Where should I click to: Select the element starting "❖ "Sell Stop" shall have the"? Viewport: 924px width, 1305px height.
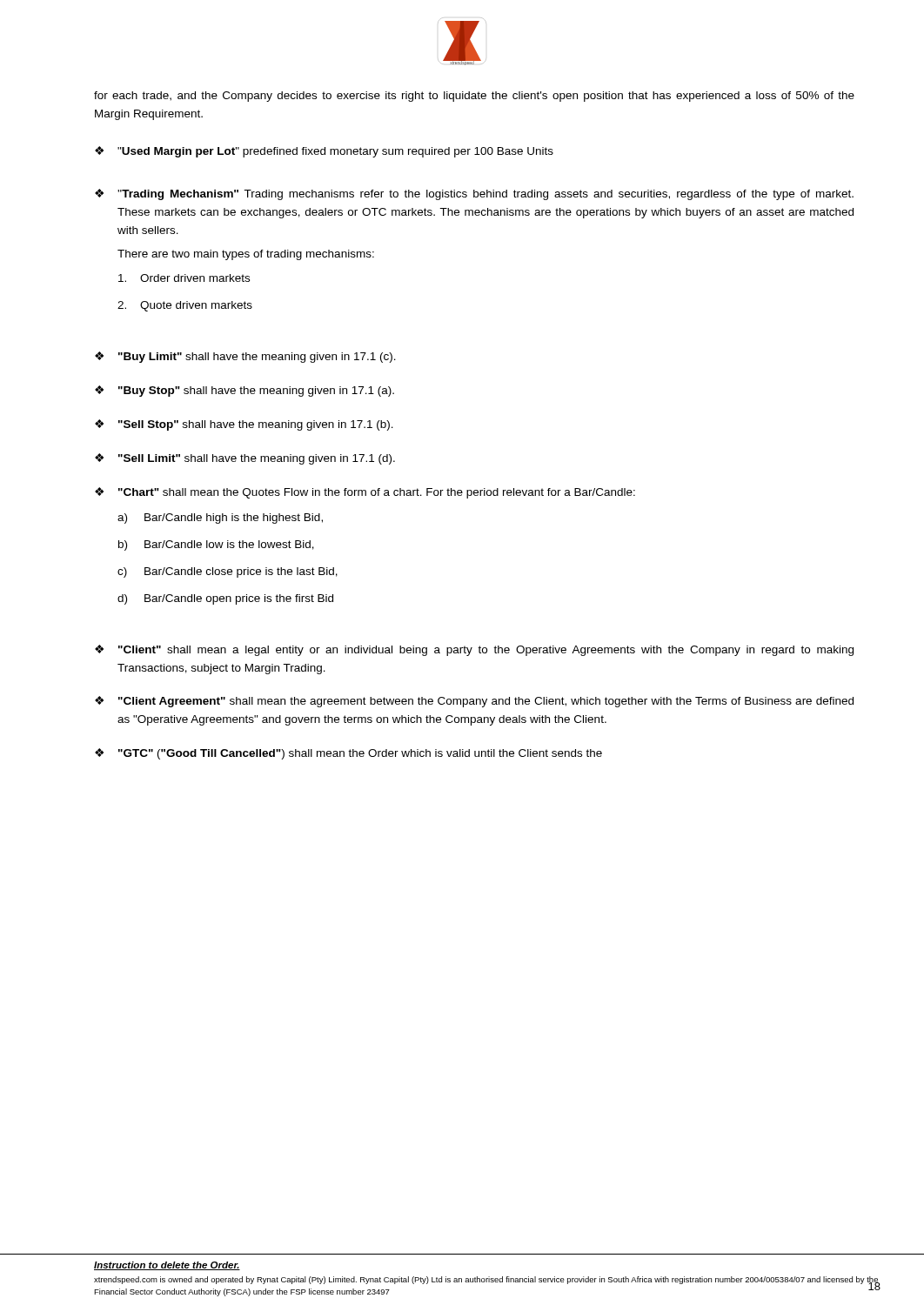click(x=244, y=425)
